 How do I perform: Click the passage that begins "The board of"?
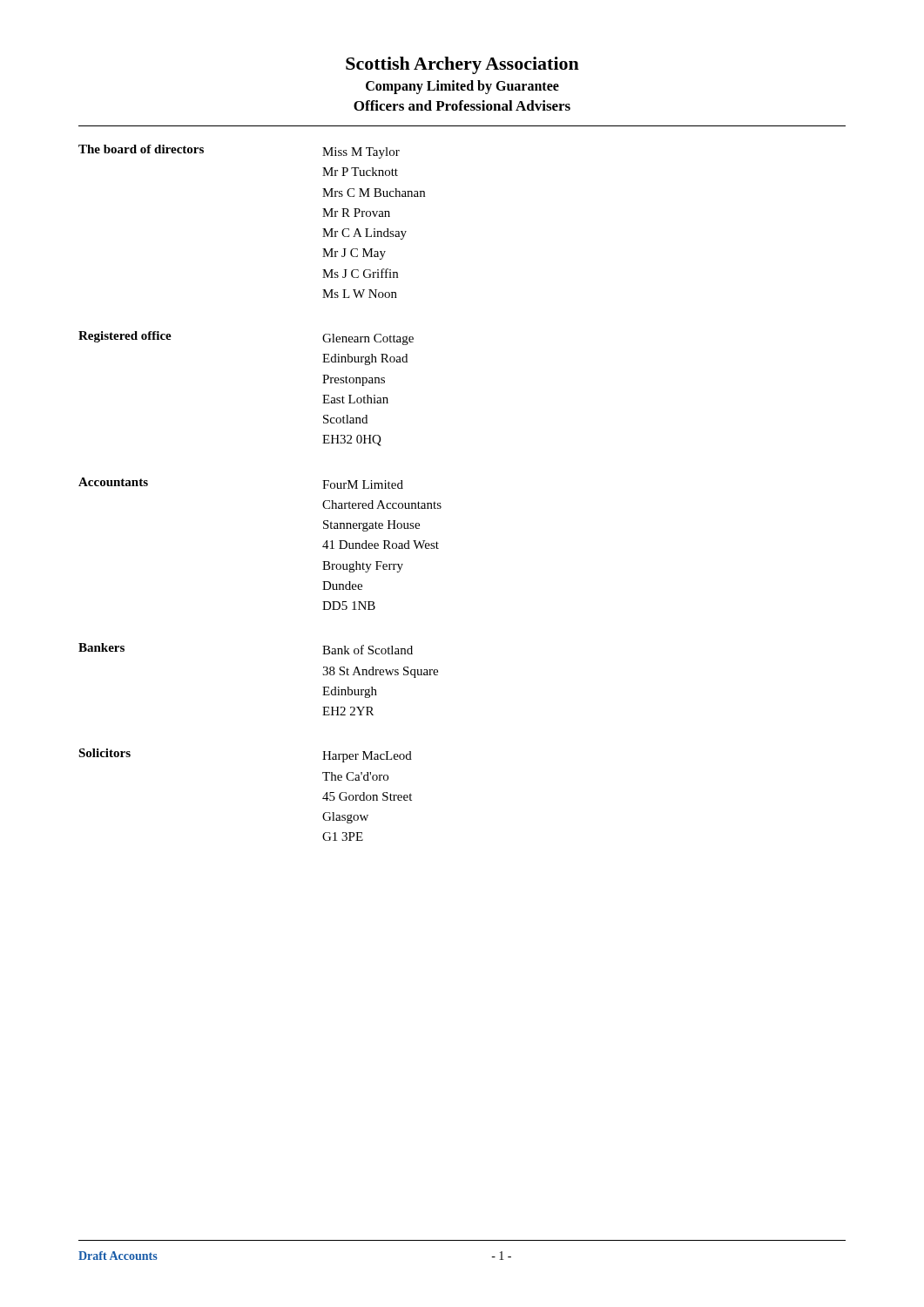146,151
